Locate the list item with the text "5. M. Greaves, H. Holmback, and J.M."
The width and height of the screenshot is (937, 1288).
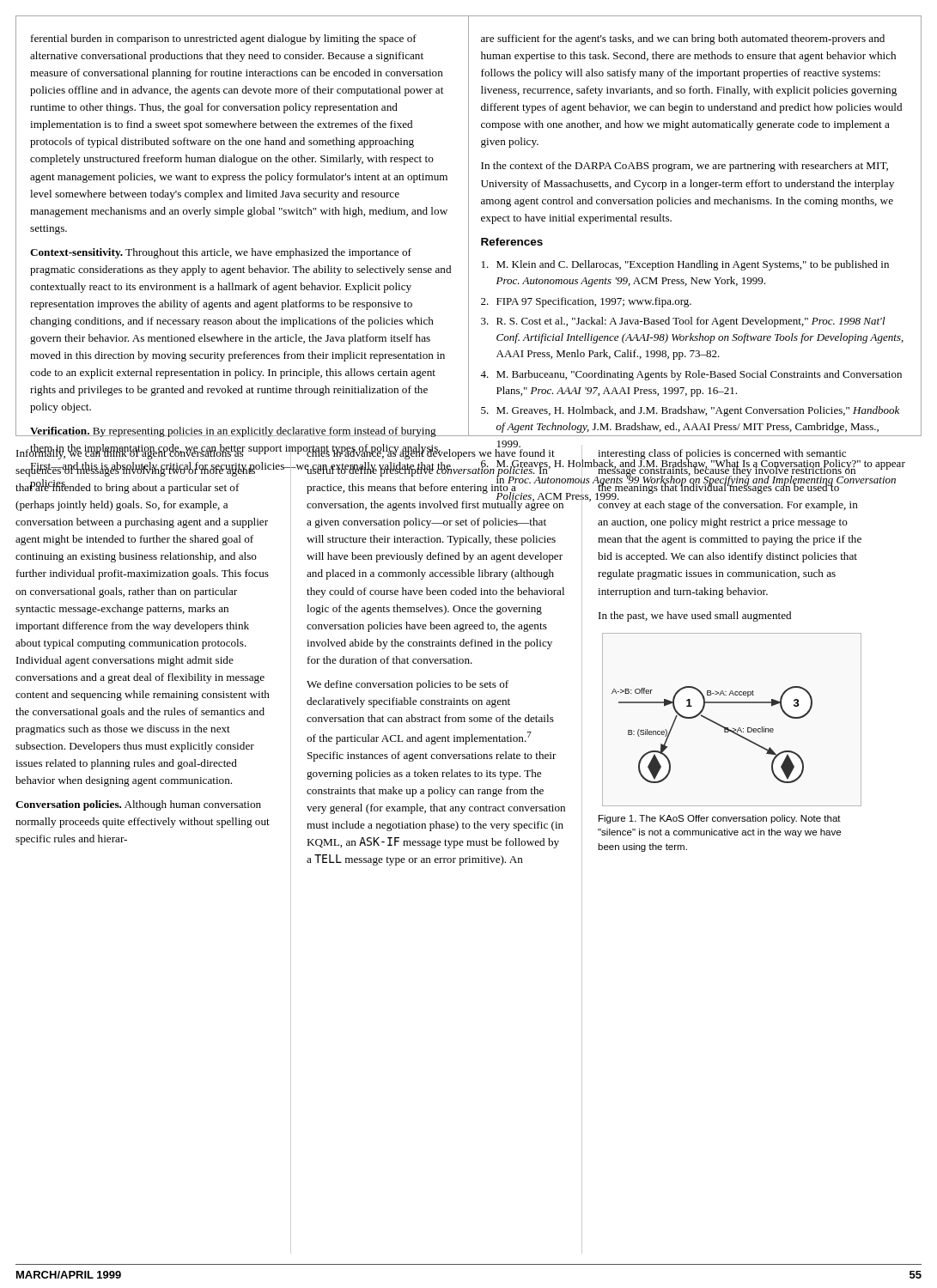pos(694,427)
